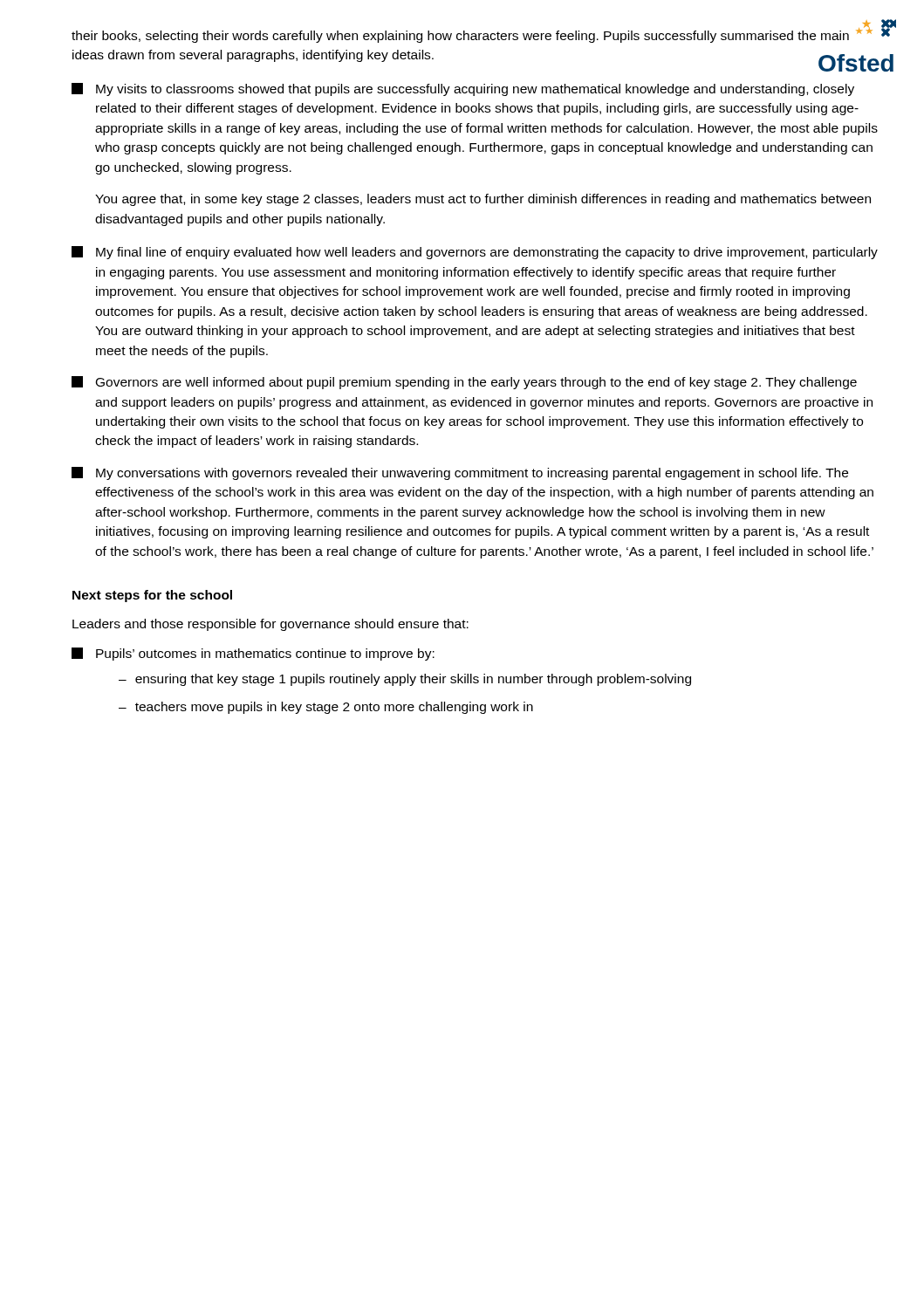
Task: Select the text block that reads "You agree that, in some key"
Action: point(483,209)
